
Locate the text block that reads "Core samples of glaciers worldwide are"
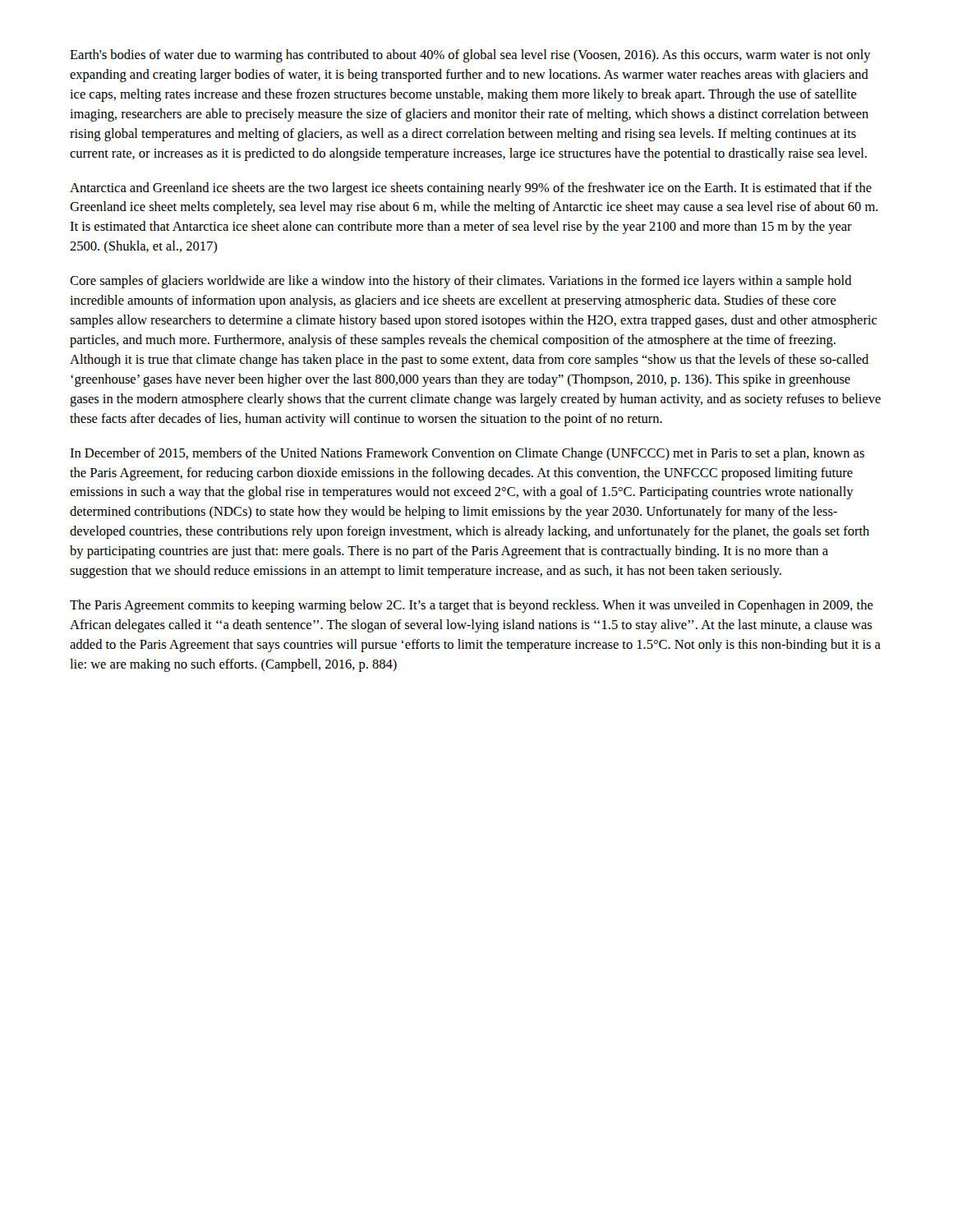[x=475, y=349]
